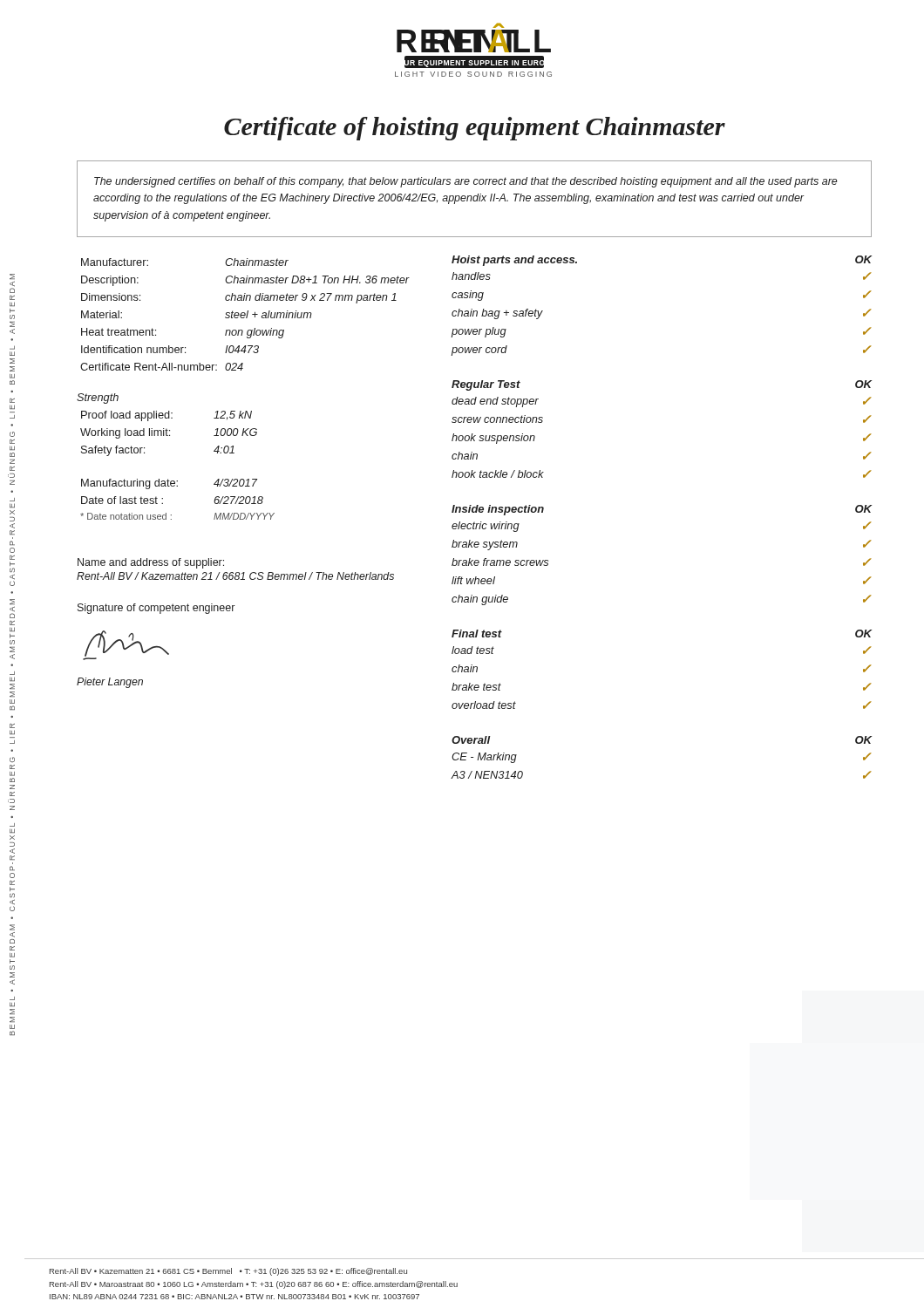Locate the text block that says "Rent-All BV / Kazematten 21"

[235, 577]
